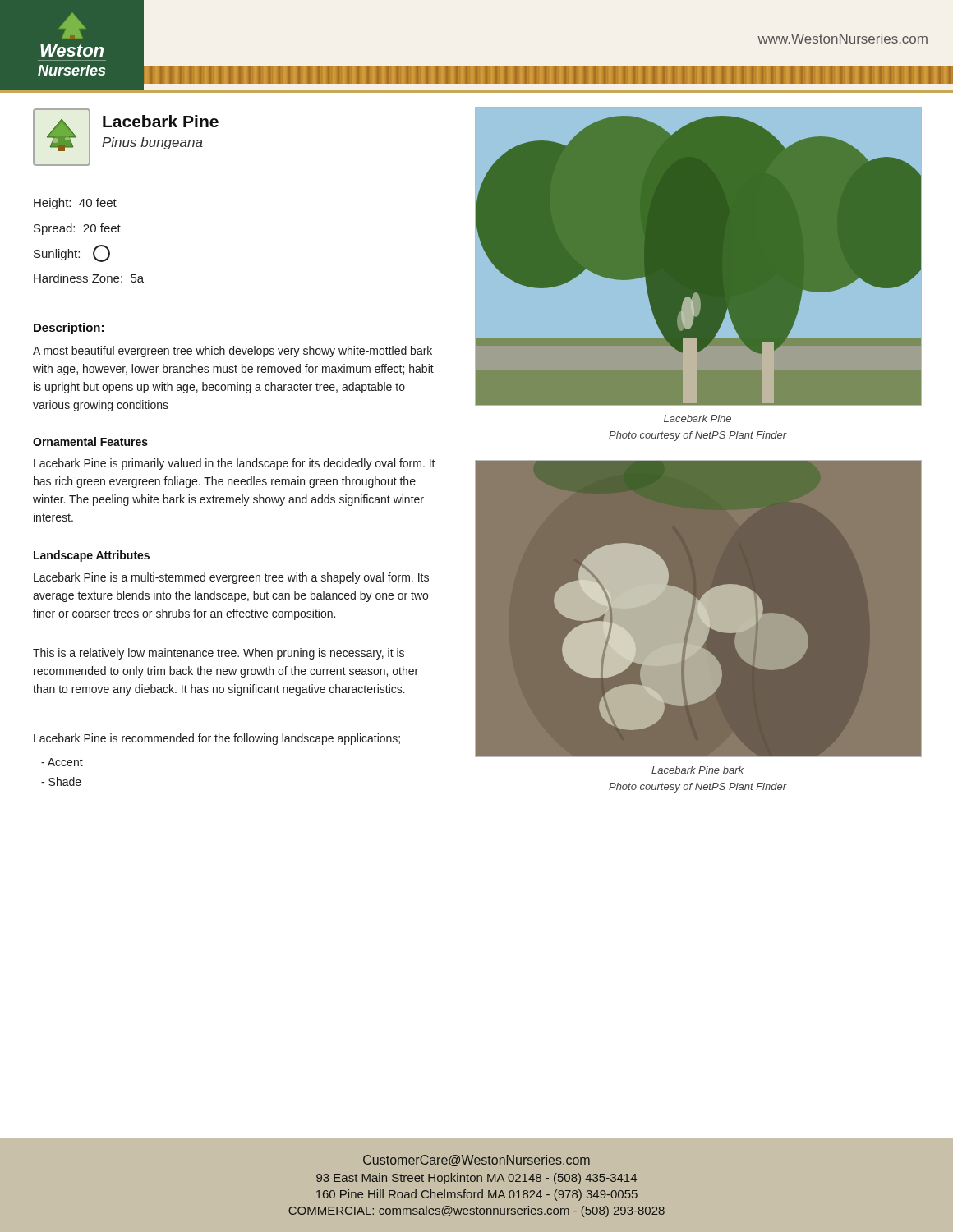The width and height of the screenshot is (953, 1232).
Task: Navigate to the text block starting "Lacebark Pine is primarily valued in the"
Action: (234, 491)
